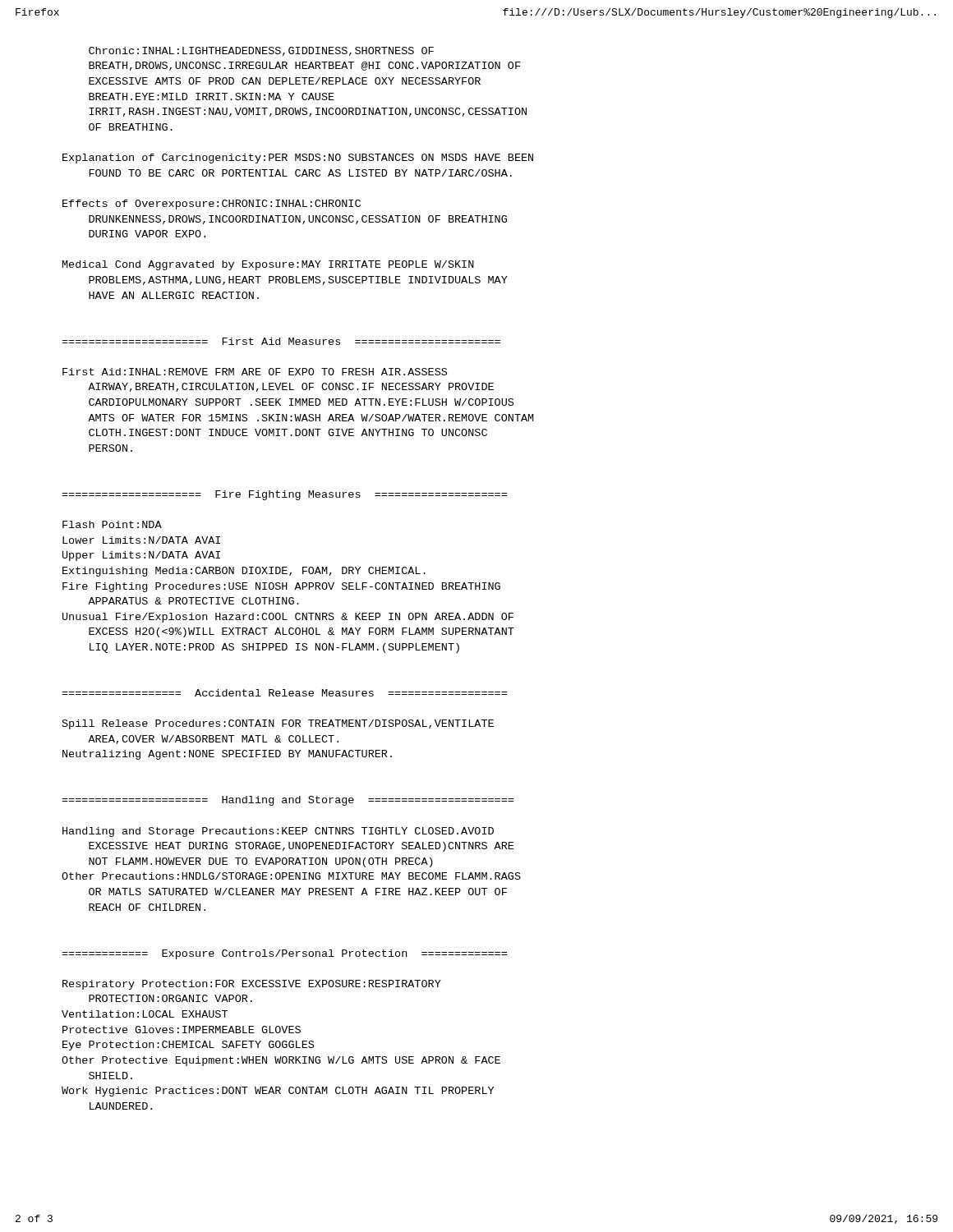The width and height of the screenshot is (953, 1232).
Task: Locate the block of text that opens with "Medical Cond Aggravated by Exposure:MAY"
Action: coord(285,280)
